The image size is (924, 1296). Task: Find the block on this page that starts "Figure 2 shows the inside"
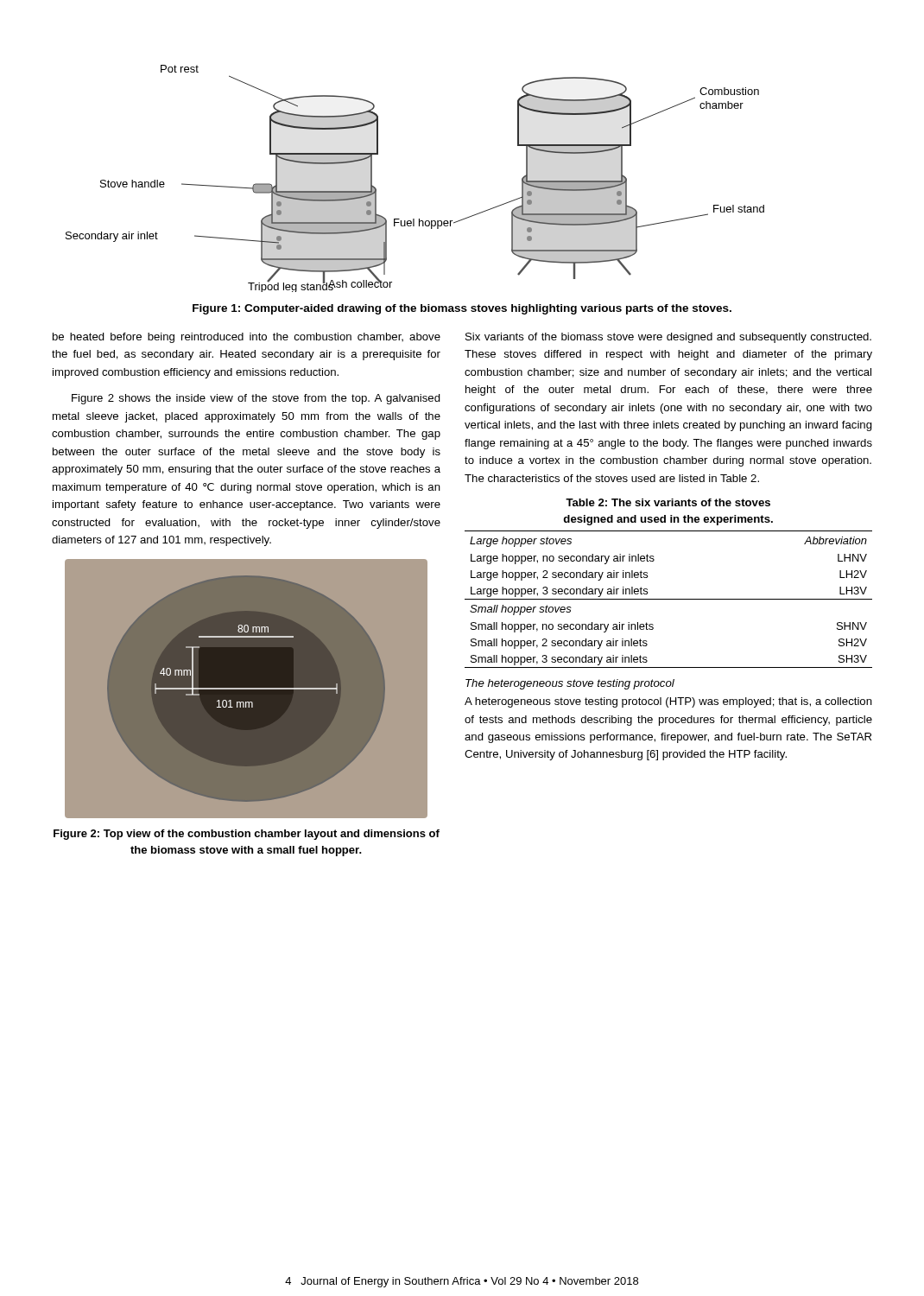246,469
